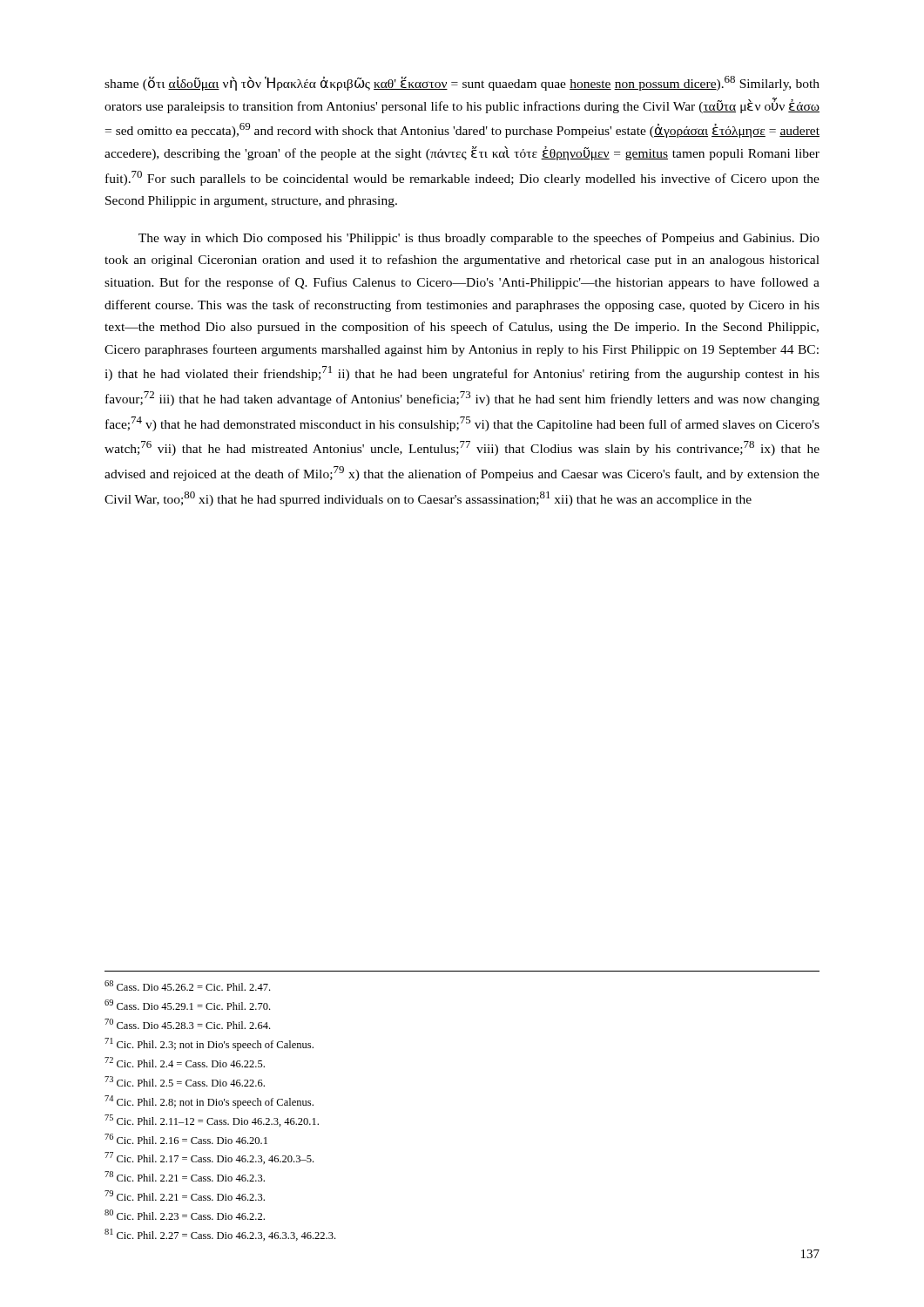Locate the footnote that says "70 Cass. Dio 45.28.3 = Cic. Phil. 2.64."
Image resolution: width=924 pixels, height=1307 pixels.
click(188, 1024)
